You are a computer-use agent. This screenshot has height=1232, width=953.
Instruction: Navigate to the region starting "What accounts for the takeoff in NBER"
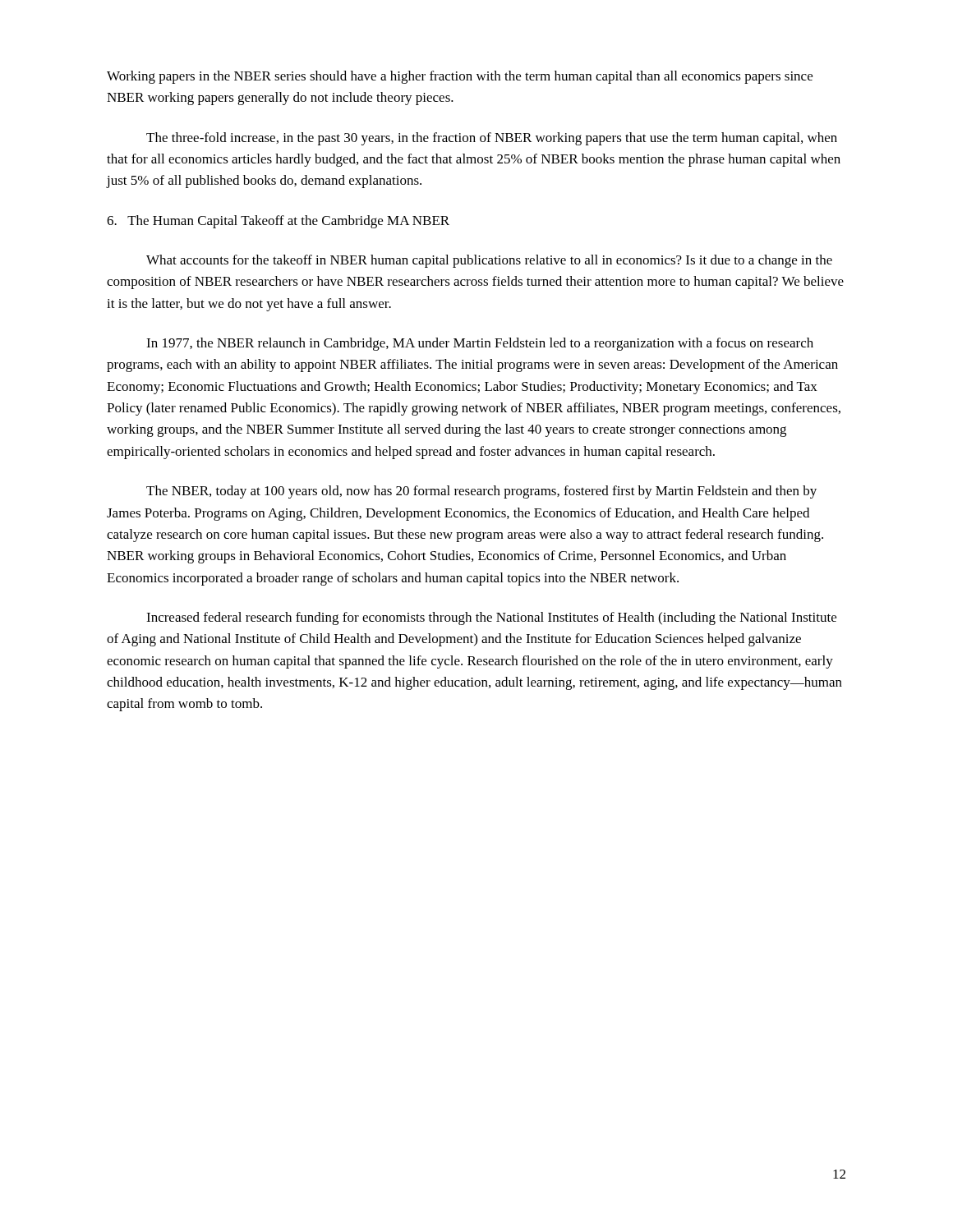point(475,282)
